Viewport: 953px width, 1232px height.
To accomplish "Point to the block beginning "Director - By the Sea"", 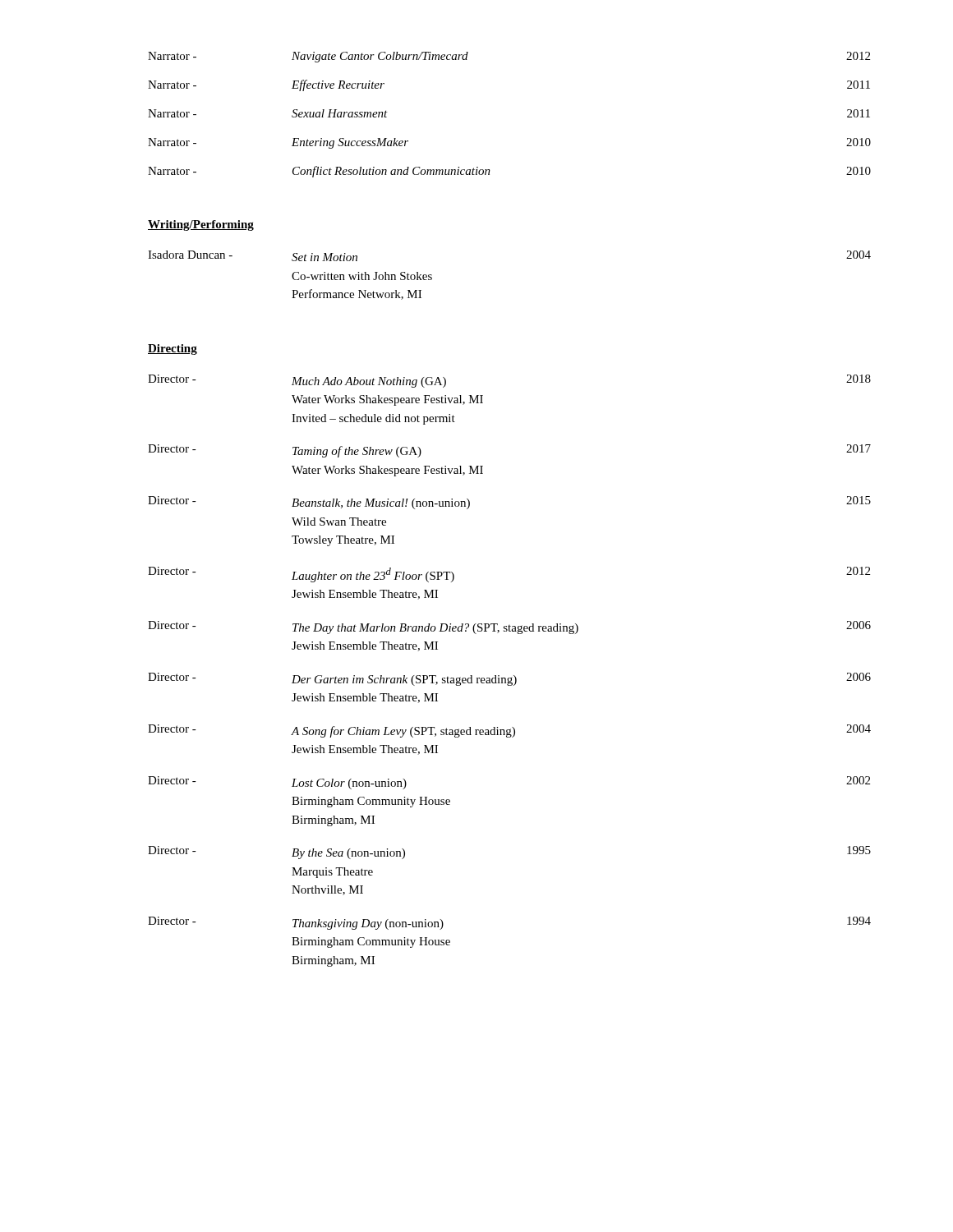I will tap(174, 854).
